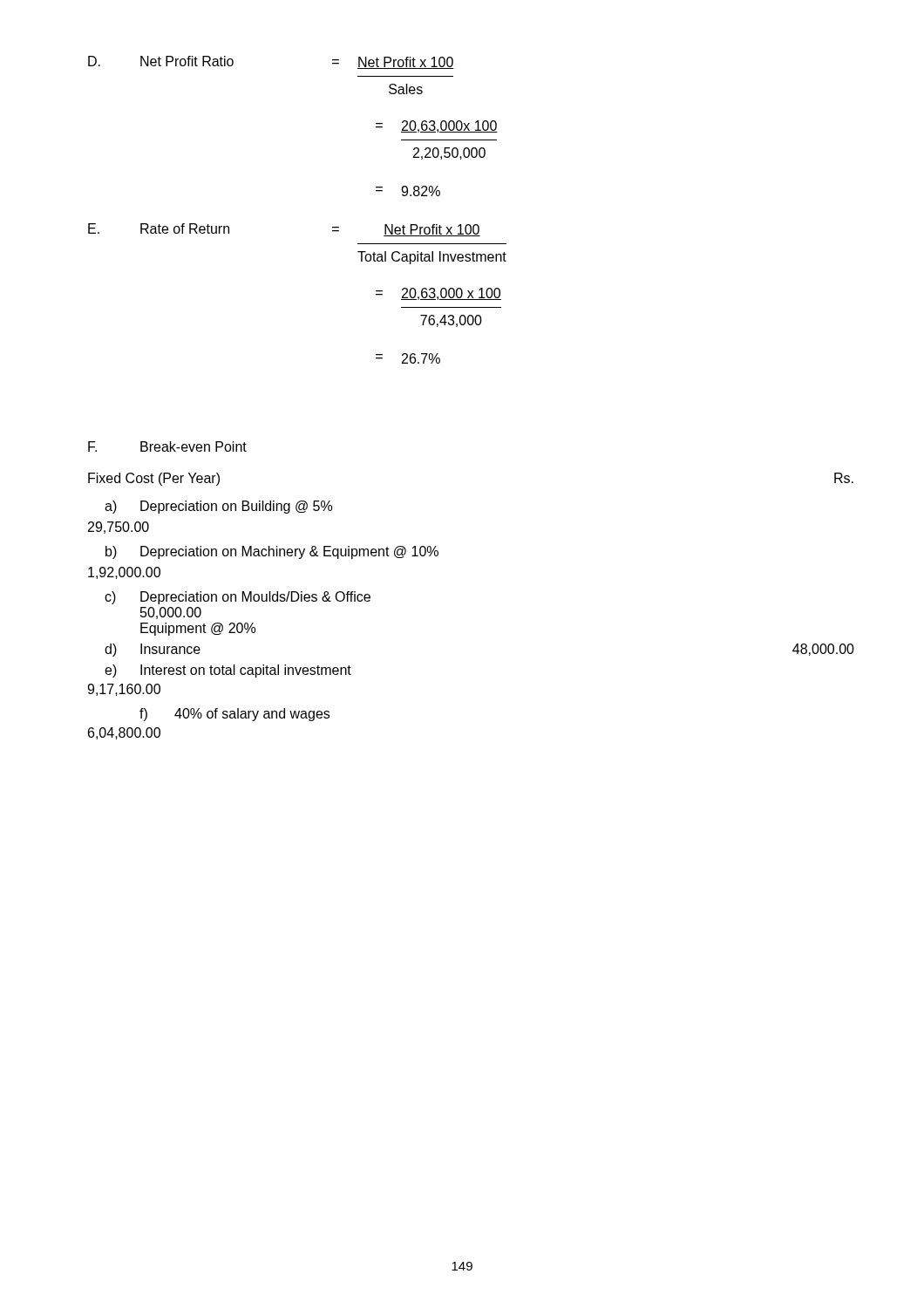Navigate to the text block starting "F. Break-even Point"

tap(167, 447)
